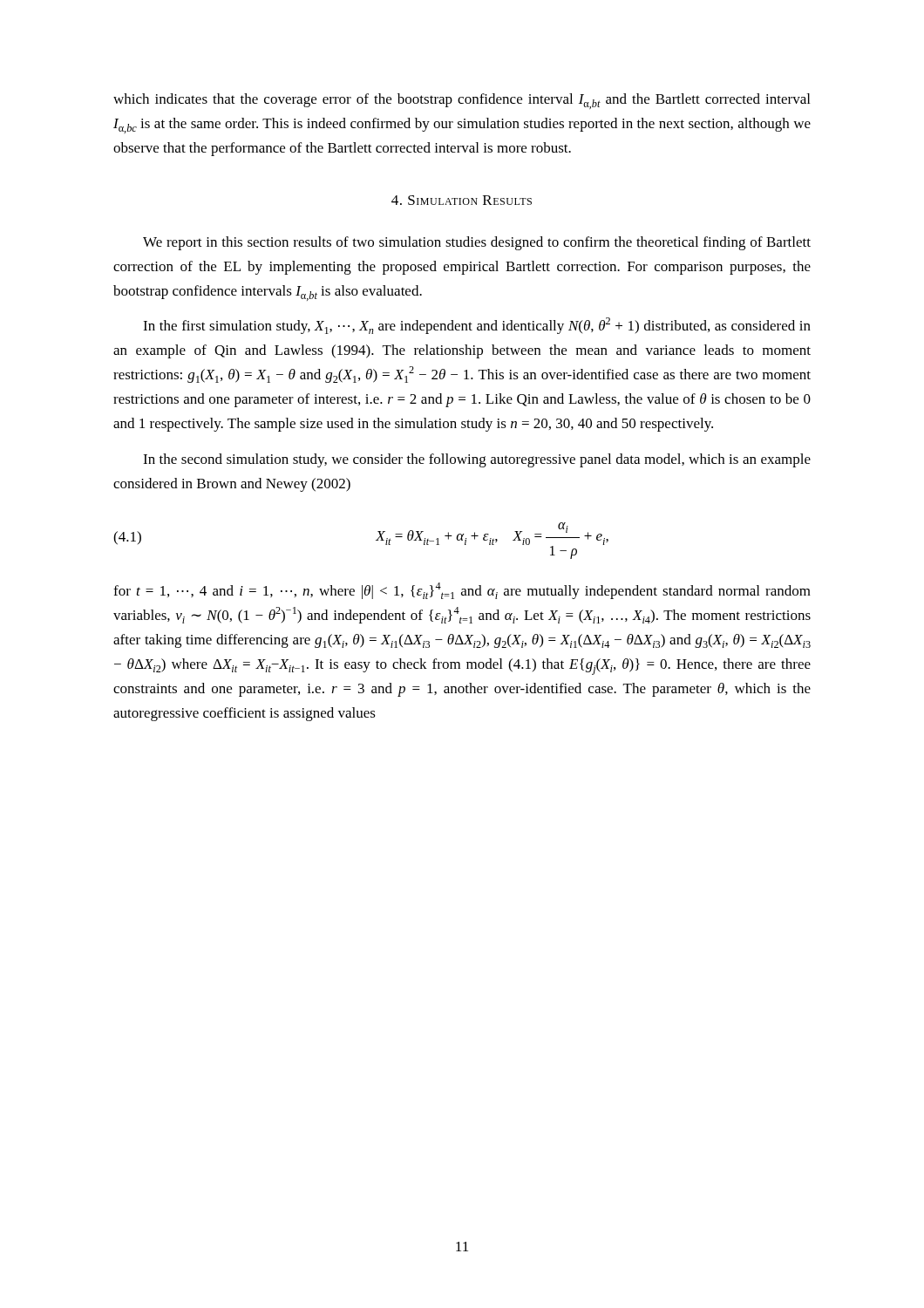
Task: Click on the text block containing "In the second simulation study,"
Action: 462,471
